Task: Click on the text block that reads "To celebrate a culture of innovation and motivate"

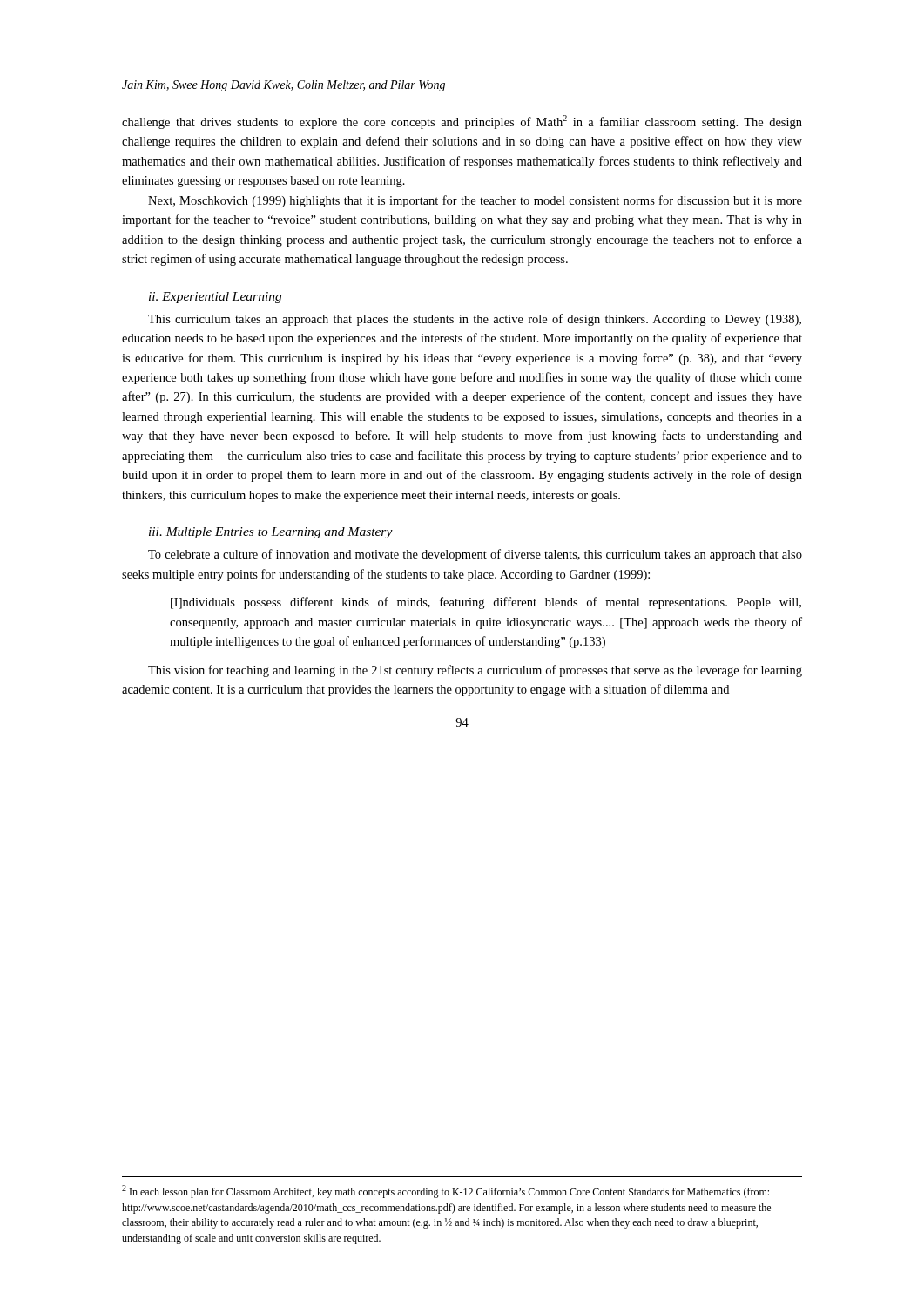Action: [x=462, y=564]
